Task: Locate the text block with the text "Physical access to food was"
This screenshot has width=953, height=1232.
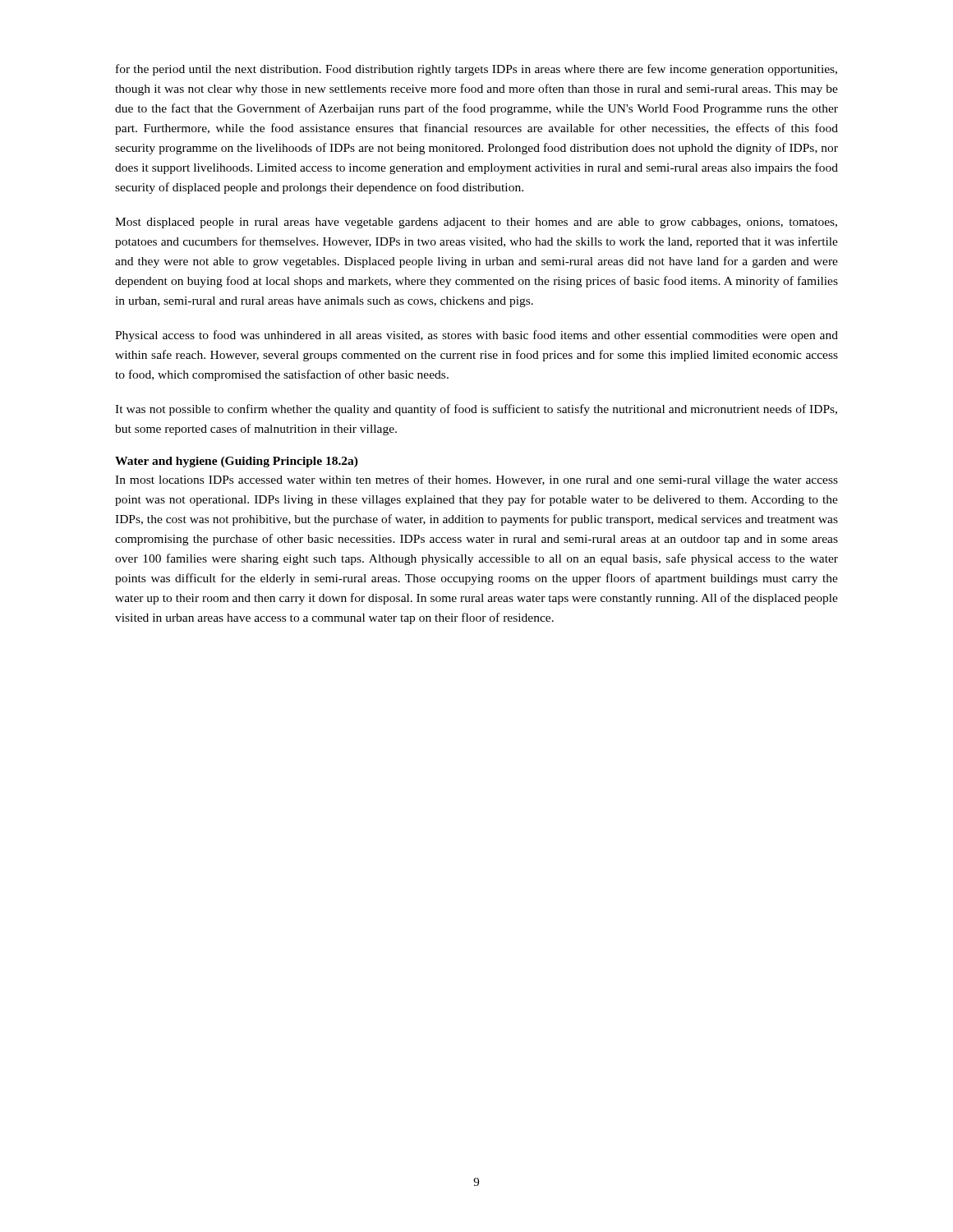Action: (476, 355)
